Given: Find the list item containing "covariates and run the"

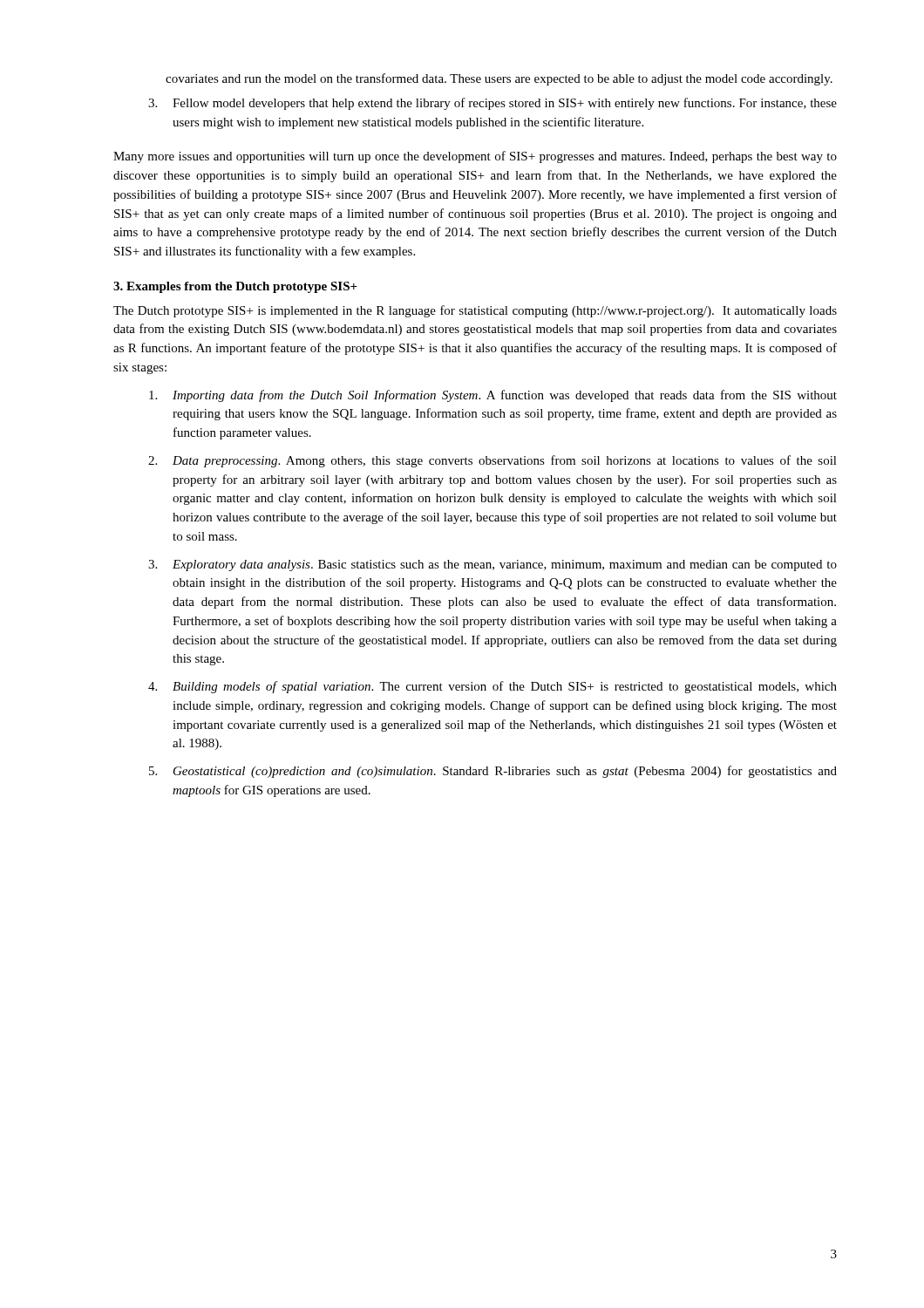Looking at the screenshot, I should (501, 79).
